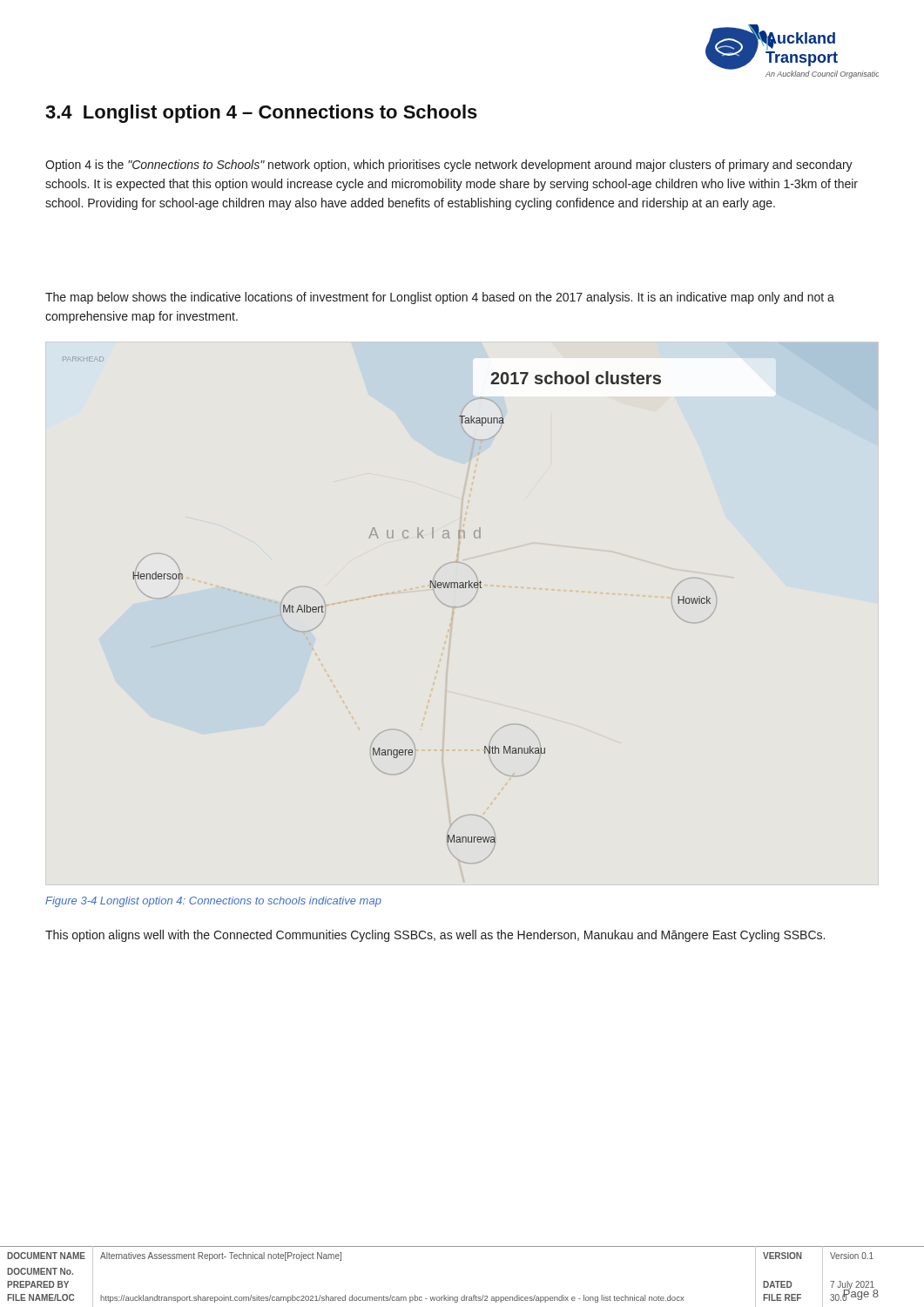The width and height of the screenshot is (924, 1307).
Task: Select the logo
Action: pyautogui.click(x=792, y=56)
